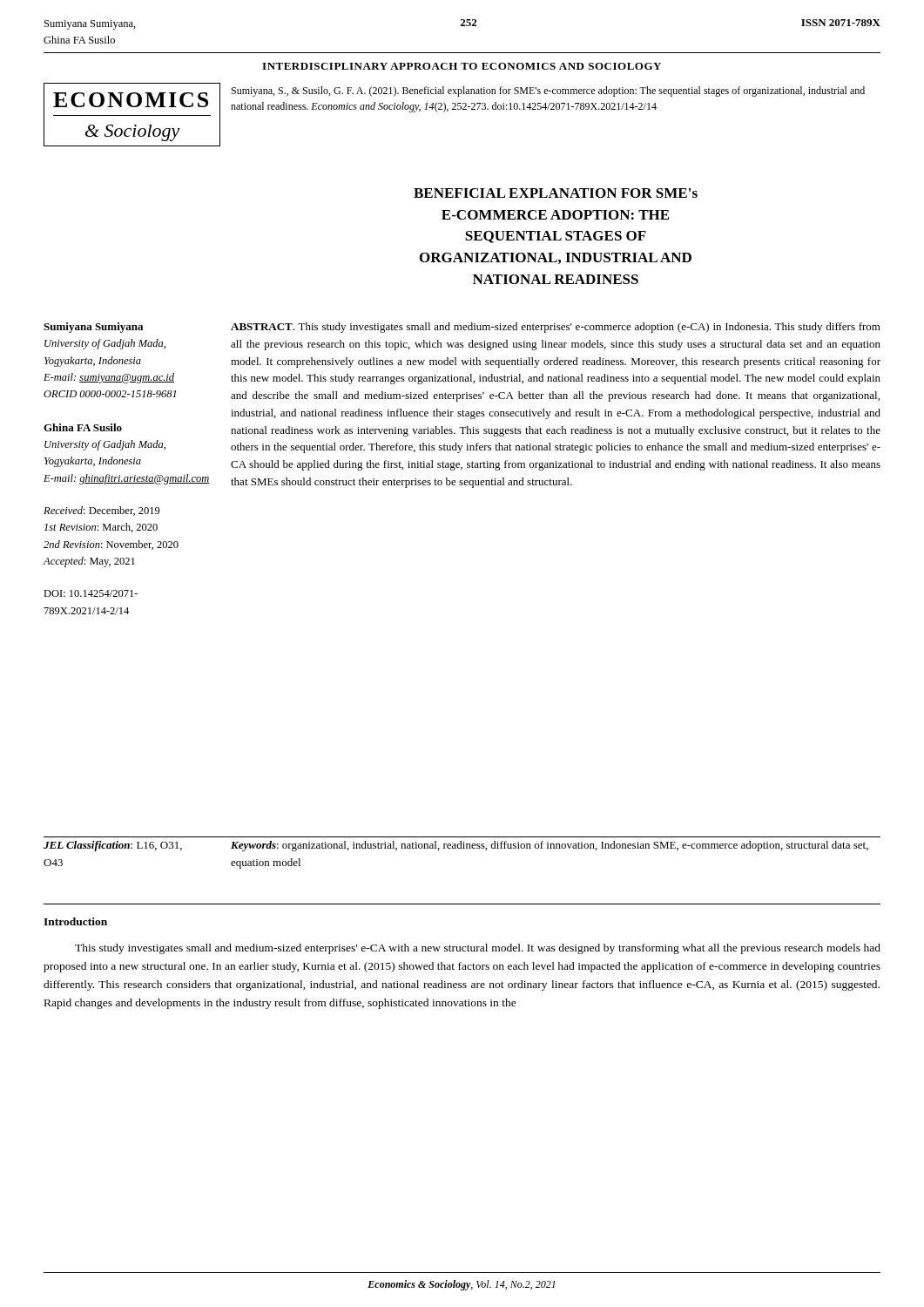This screenshot has width=924, height=1307.
Task: Find the region starting "BENEFICIAL EXPLANATION FOR SME's E-COMMERCE ADOPTION: THE SEQUENTIAL"
Action: (556, 236)
